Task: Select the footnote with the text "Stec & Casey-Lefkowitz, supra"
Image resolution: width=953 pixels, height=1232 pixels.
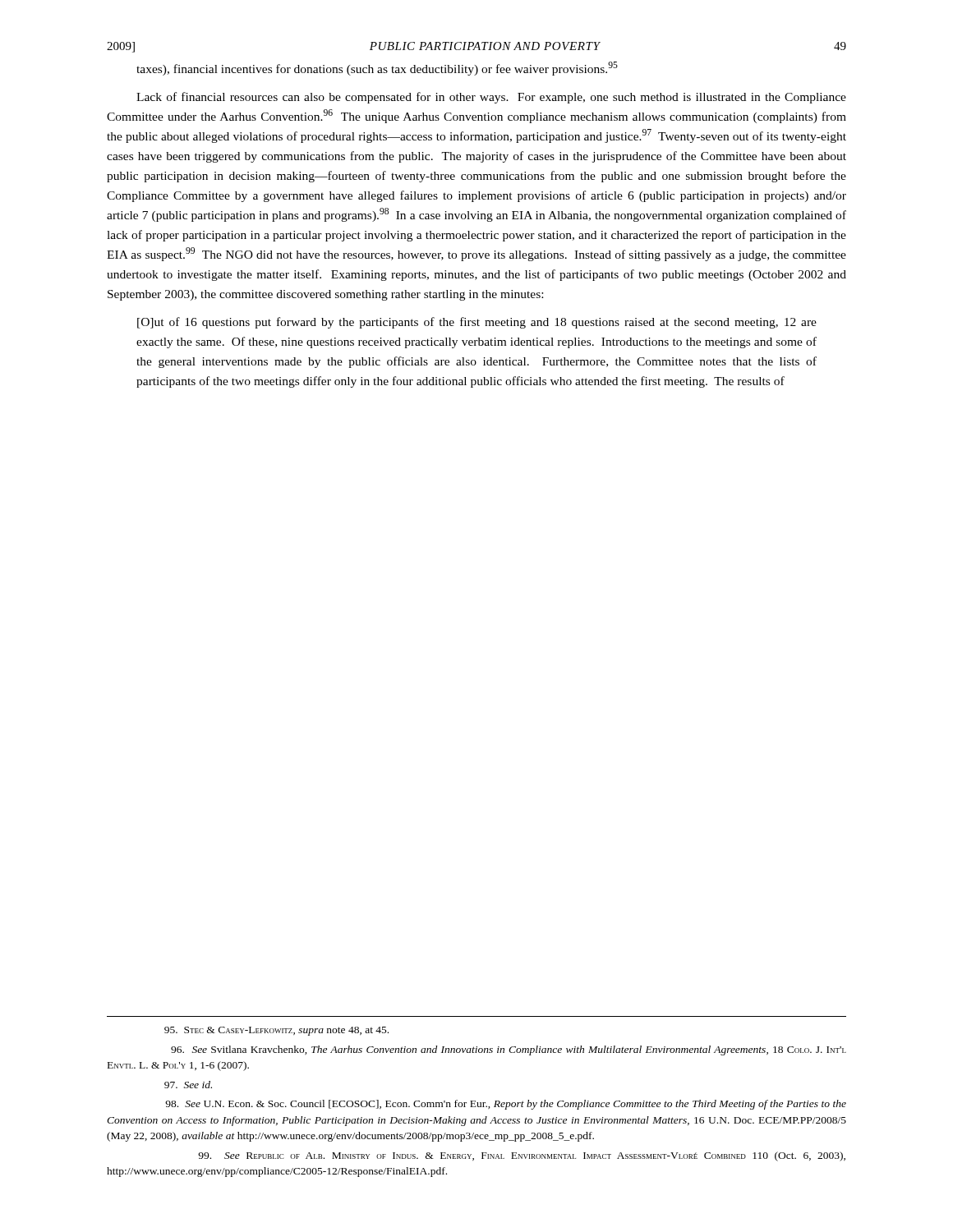Action: pyautogui.click(x=263, y=1029)
